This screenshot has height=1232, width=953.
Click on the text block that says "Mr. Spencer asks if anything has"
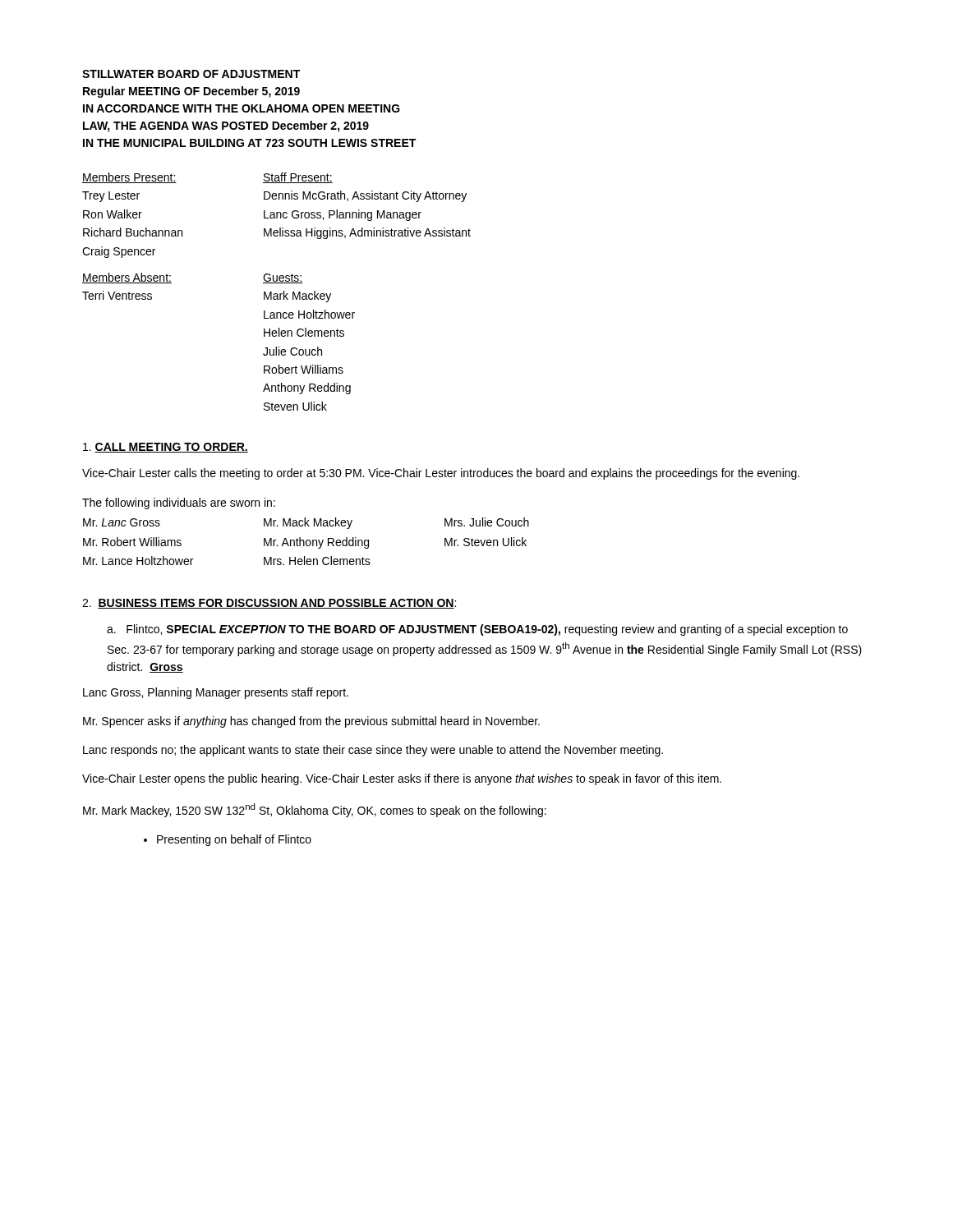point(311,721)
